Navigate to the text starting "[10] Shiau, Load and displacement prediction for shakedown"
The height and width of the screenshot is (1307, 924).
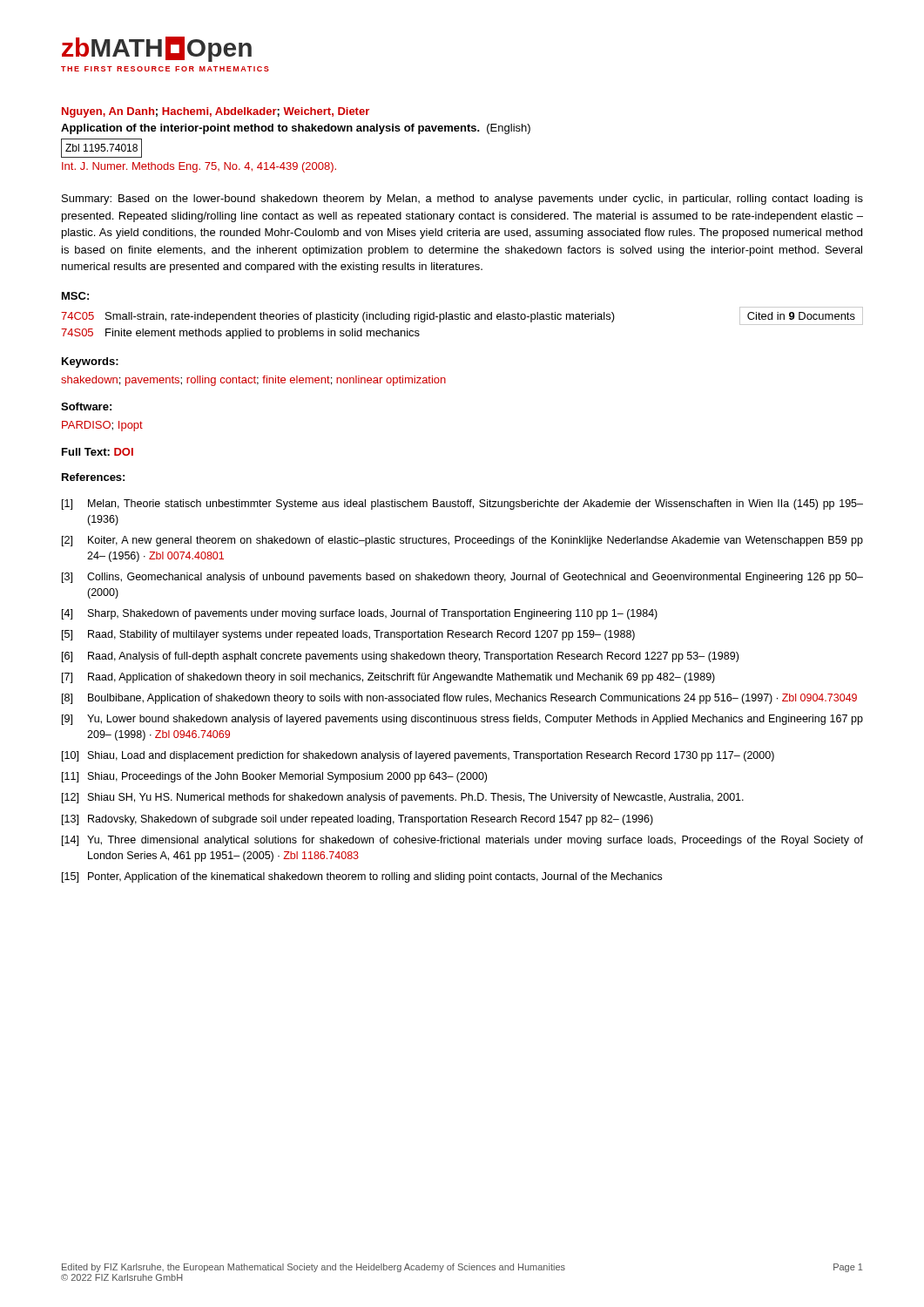click(x=462, y=756)
